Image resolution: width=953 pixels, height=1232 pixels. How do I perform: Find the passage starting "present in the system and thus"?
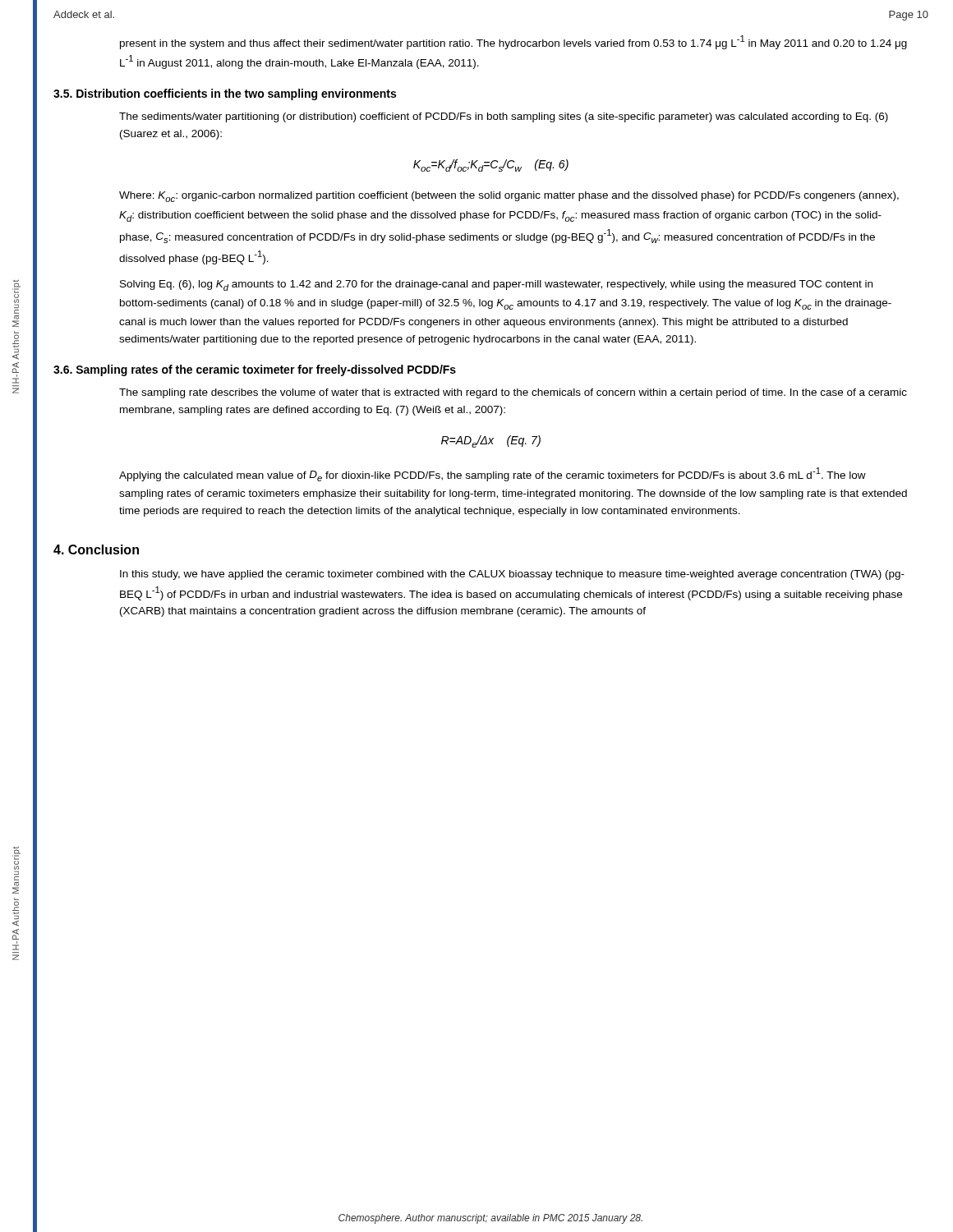(x=513, y=51)
